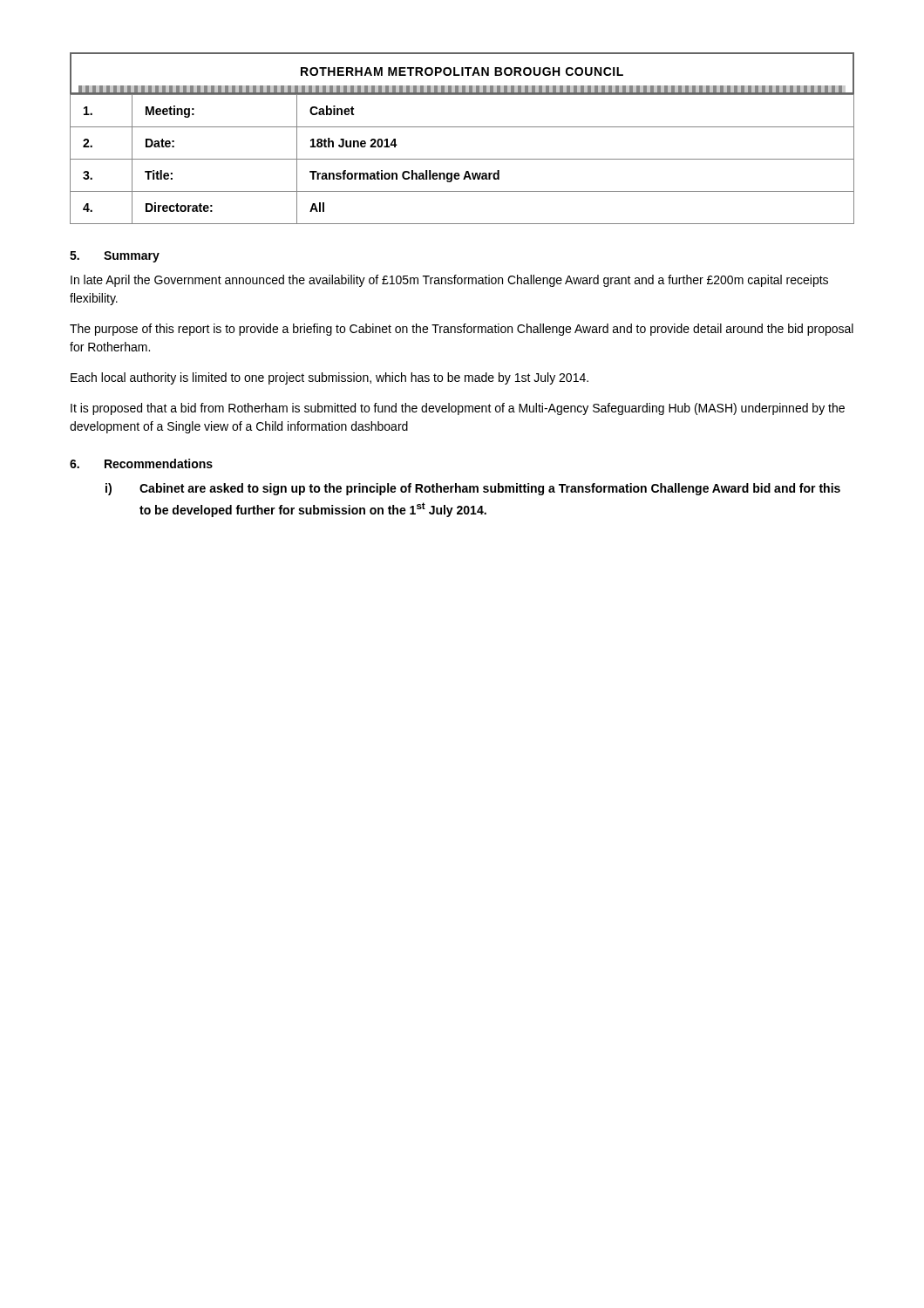Point to "ROTHERHAM METROPOLITAN BOROUGH COUNCIL"
This screenshot has width=924, height=1308.
(462, 78)
